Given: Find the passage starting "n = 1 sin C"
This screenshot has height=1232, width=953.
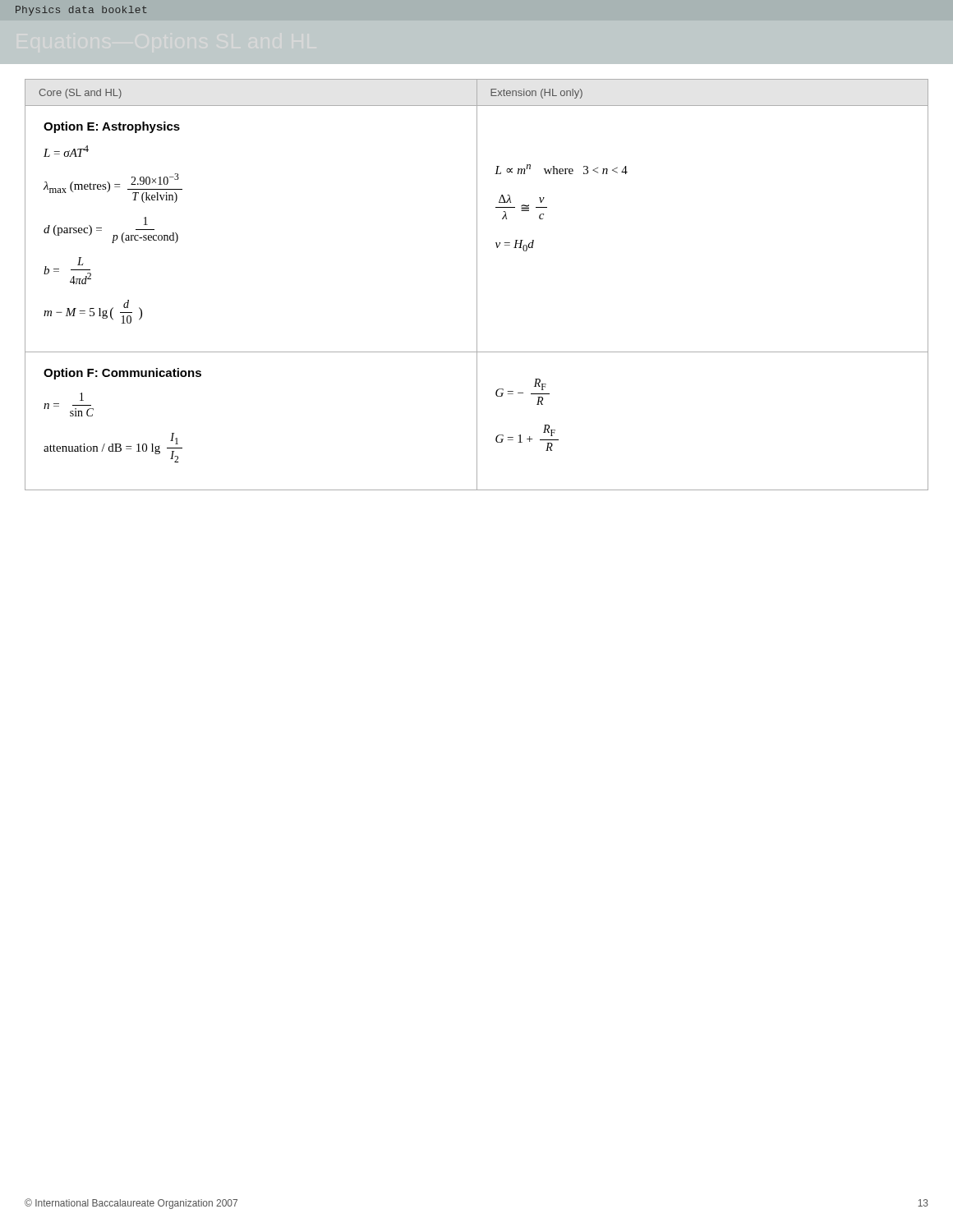Looking at the screenshot, I should (x=70, y=406).
